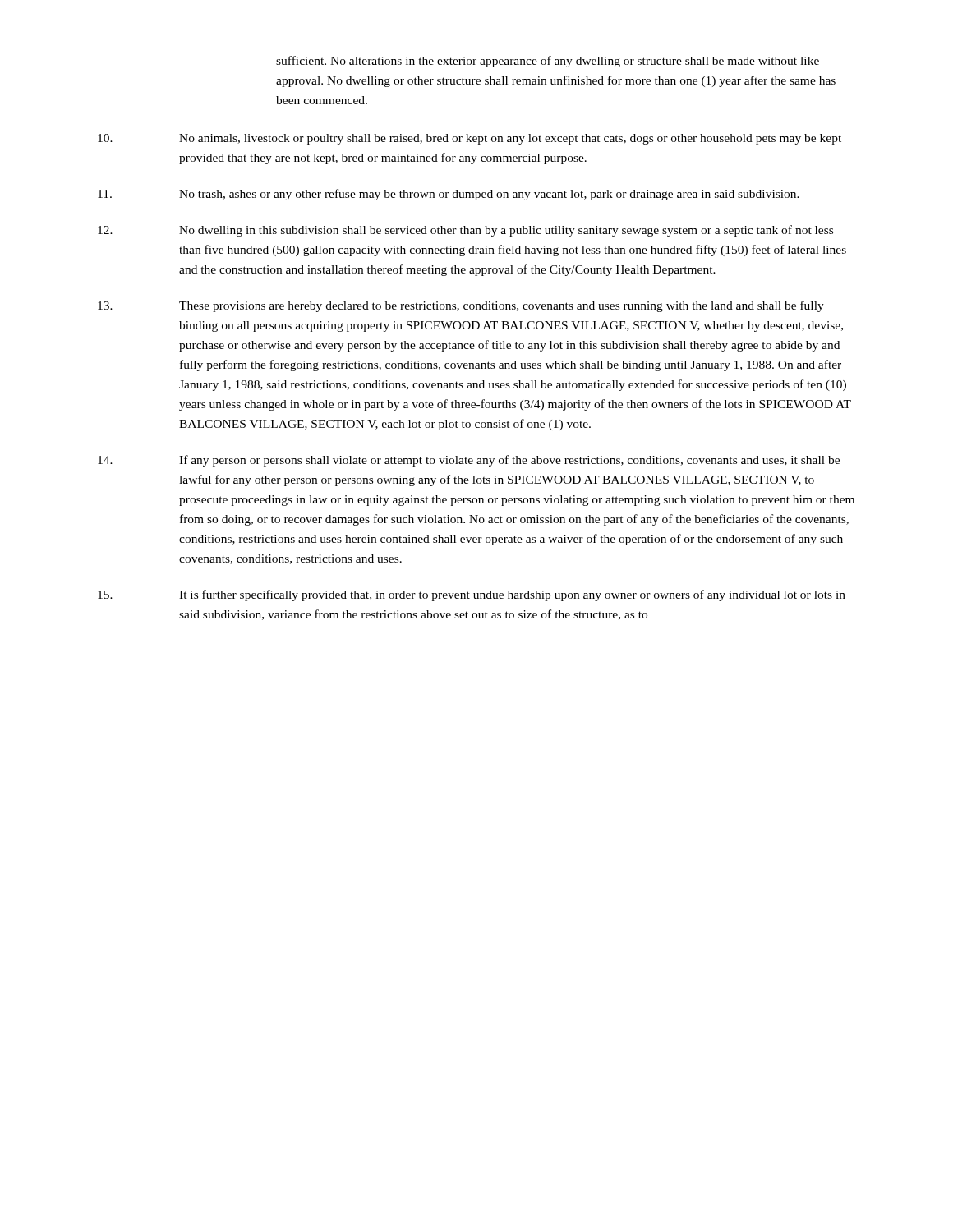Screen dimensions: 1232x953
Task: Select the text block that reads "sufficient. No alterations in the exterior"
Action: 556,80
